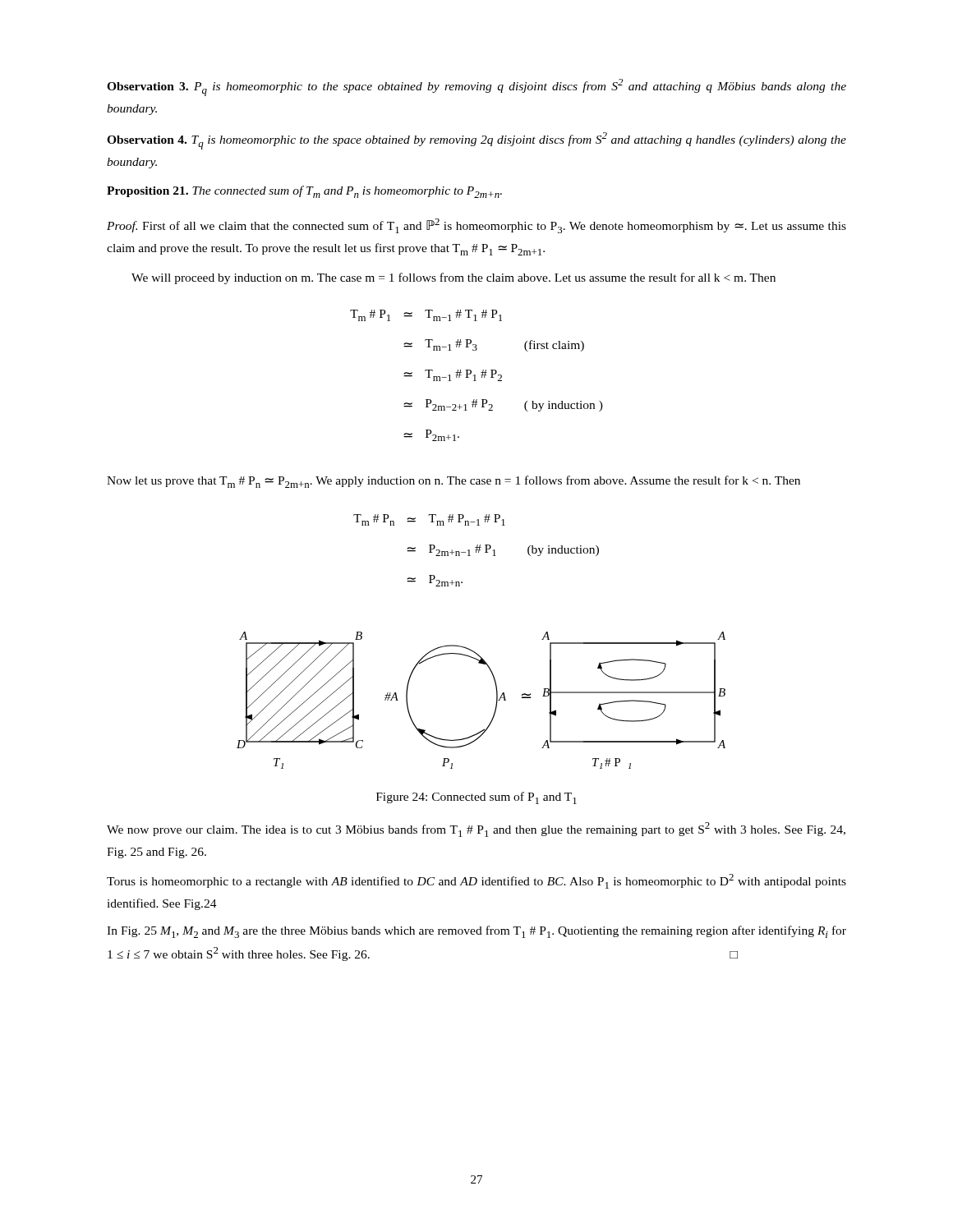Image resolution: width=953 pixels, height=1232 pixels.
Task: Find the element starting "Proof. First of all we claim"
Action: tap(476, 237)
